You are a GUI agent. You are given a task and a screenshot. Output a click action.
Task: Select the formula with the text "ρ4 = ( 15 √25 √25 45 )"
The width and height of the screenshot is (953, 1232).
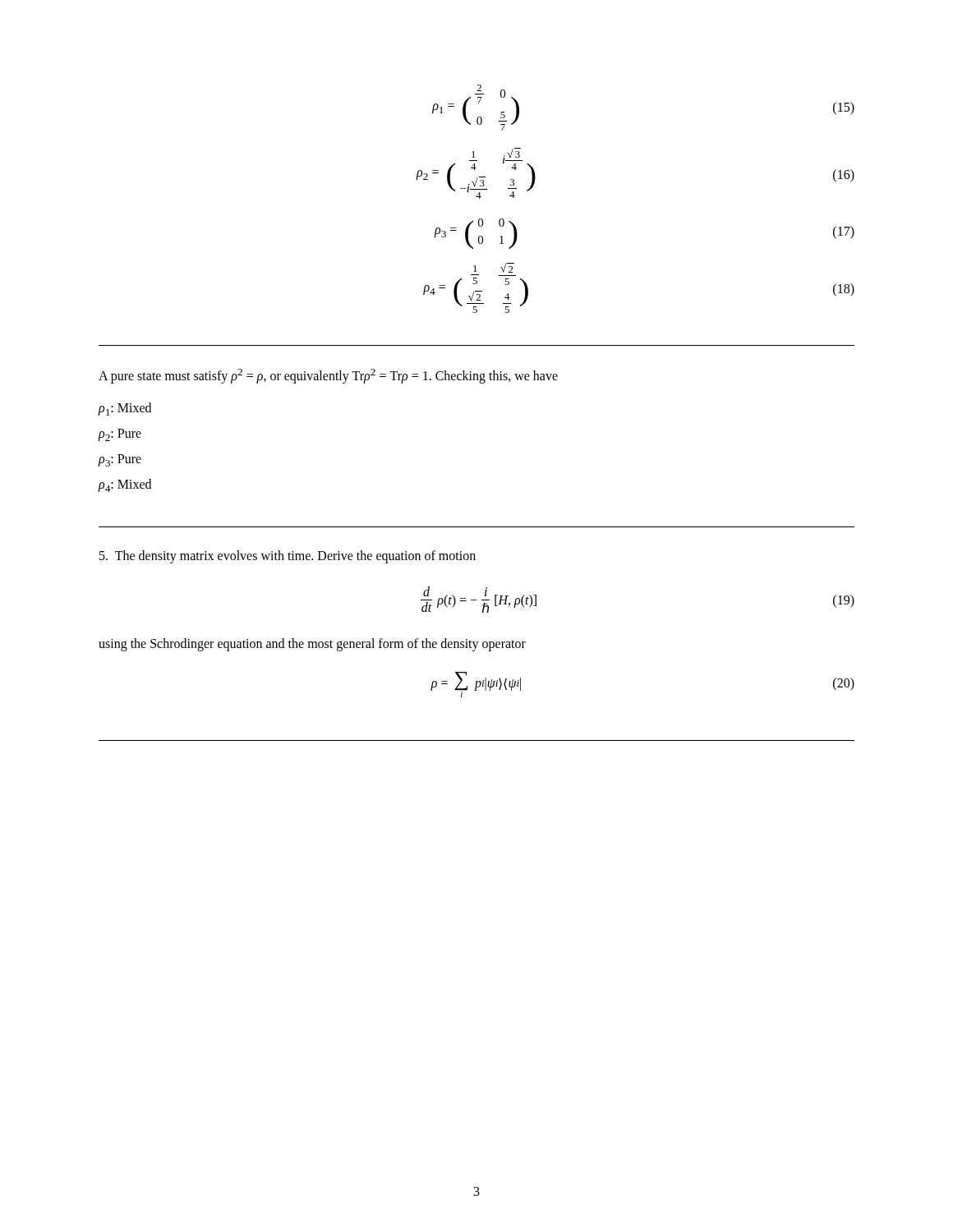pos(476,289)
